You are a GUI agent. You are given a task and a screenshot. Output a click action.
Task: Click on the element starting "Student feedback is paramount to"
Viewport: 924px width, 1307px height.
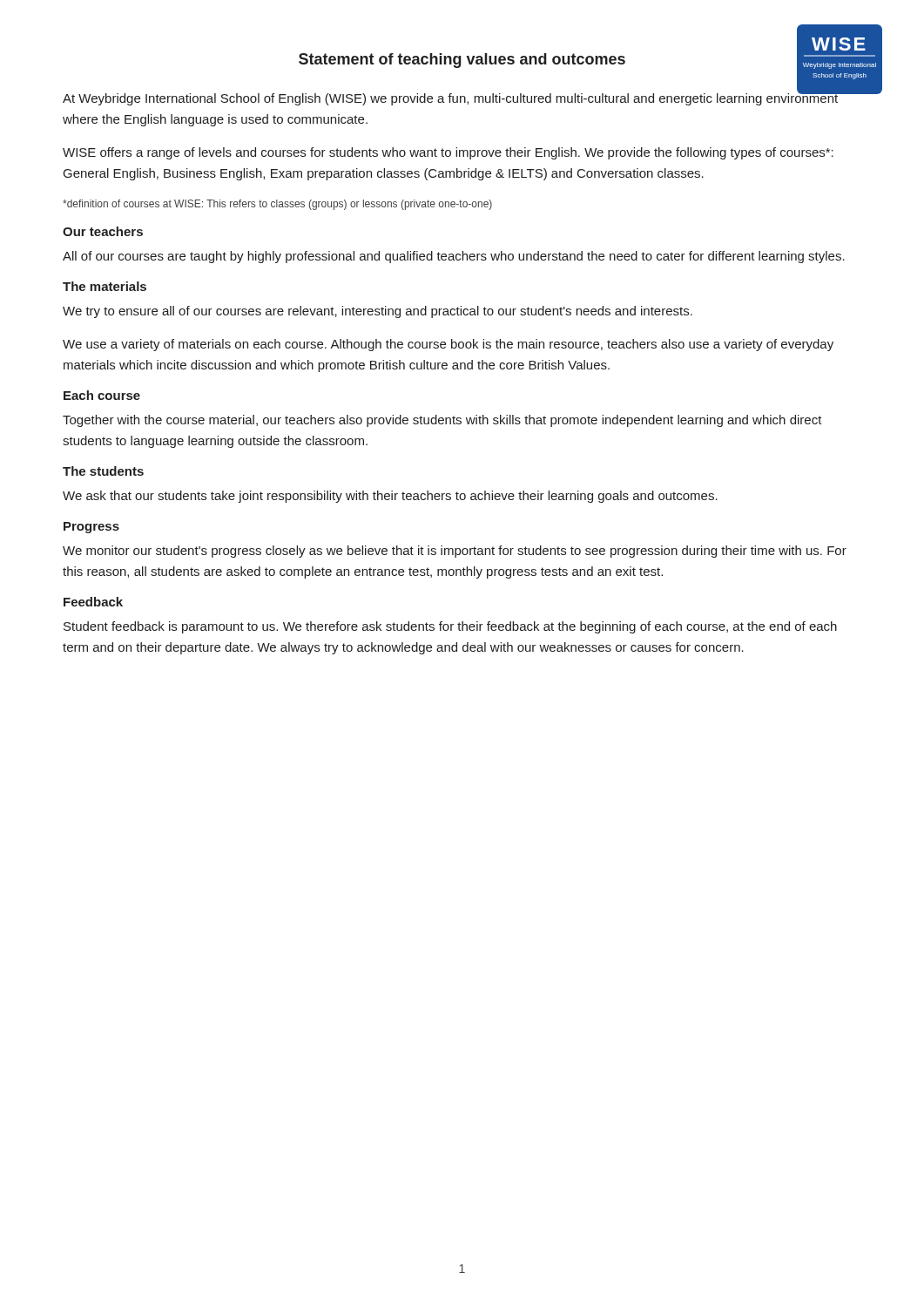coord(450,637)
